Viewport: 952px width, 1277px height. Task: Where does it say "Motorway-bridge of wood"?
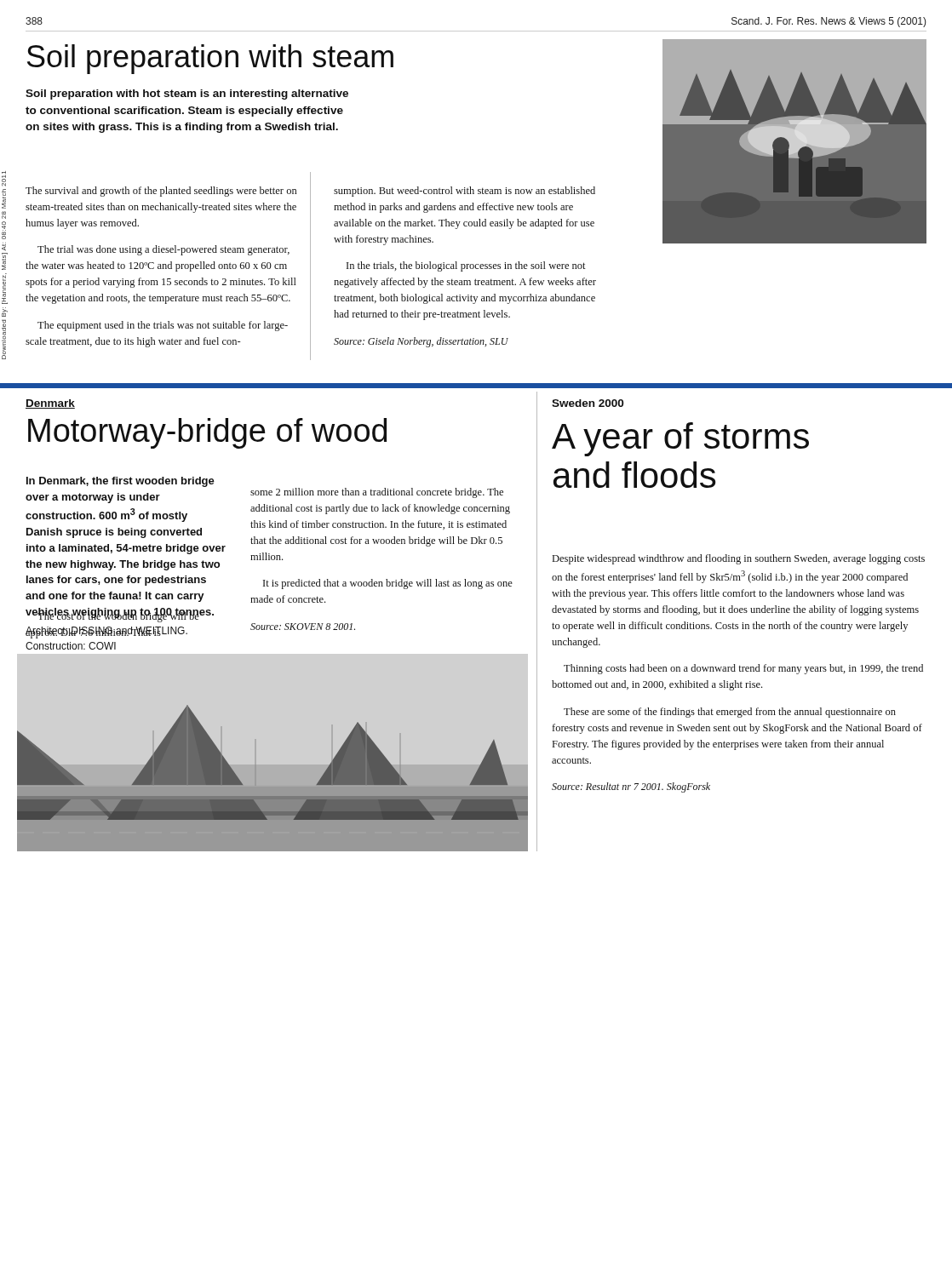coord(207,431)
